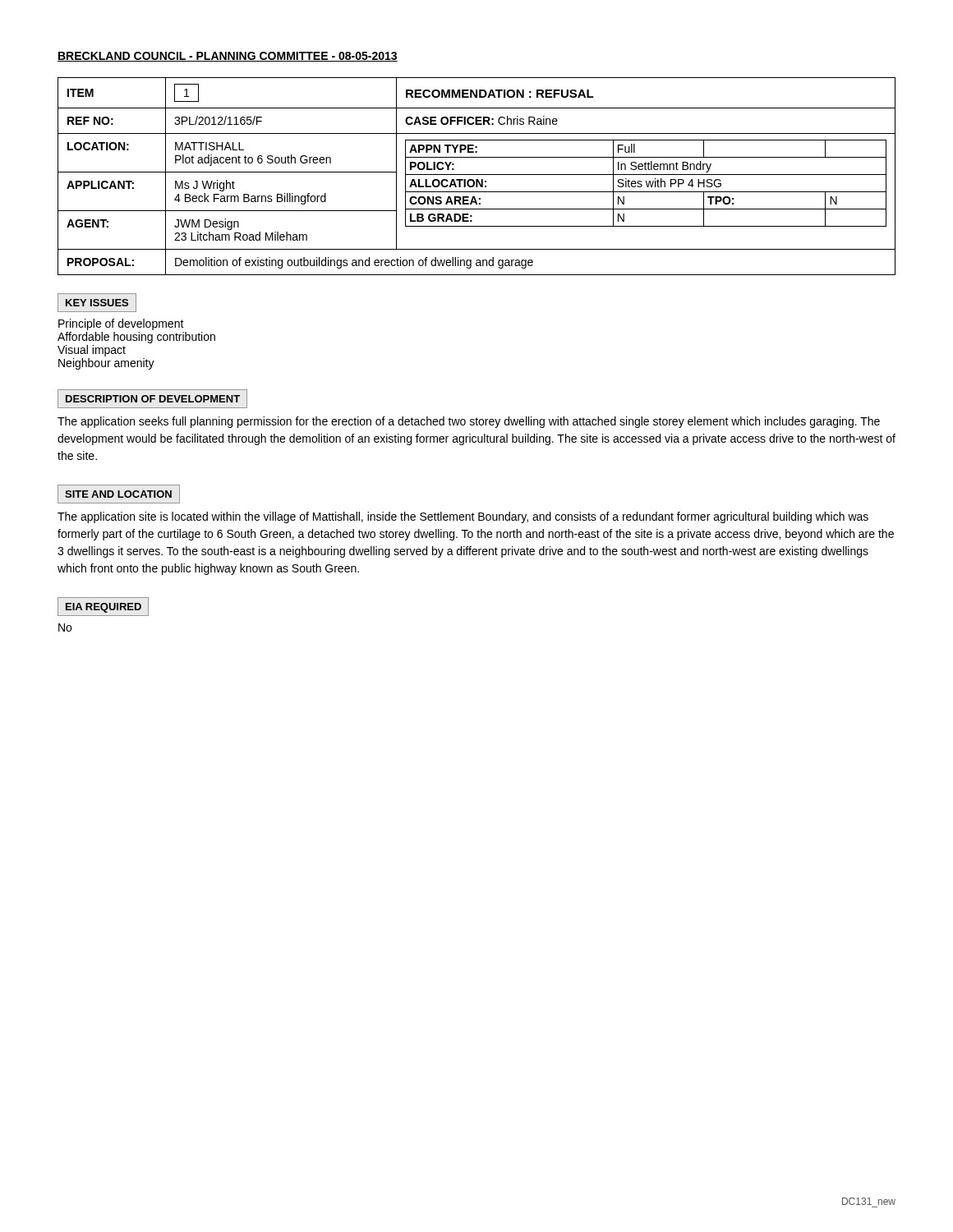Locate the list item with the text "Neighbour amenity"
The width and height of the screenshot is (953, 1232).
[x=106, y=363]
